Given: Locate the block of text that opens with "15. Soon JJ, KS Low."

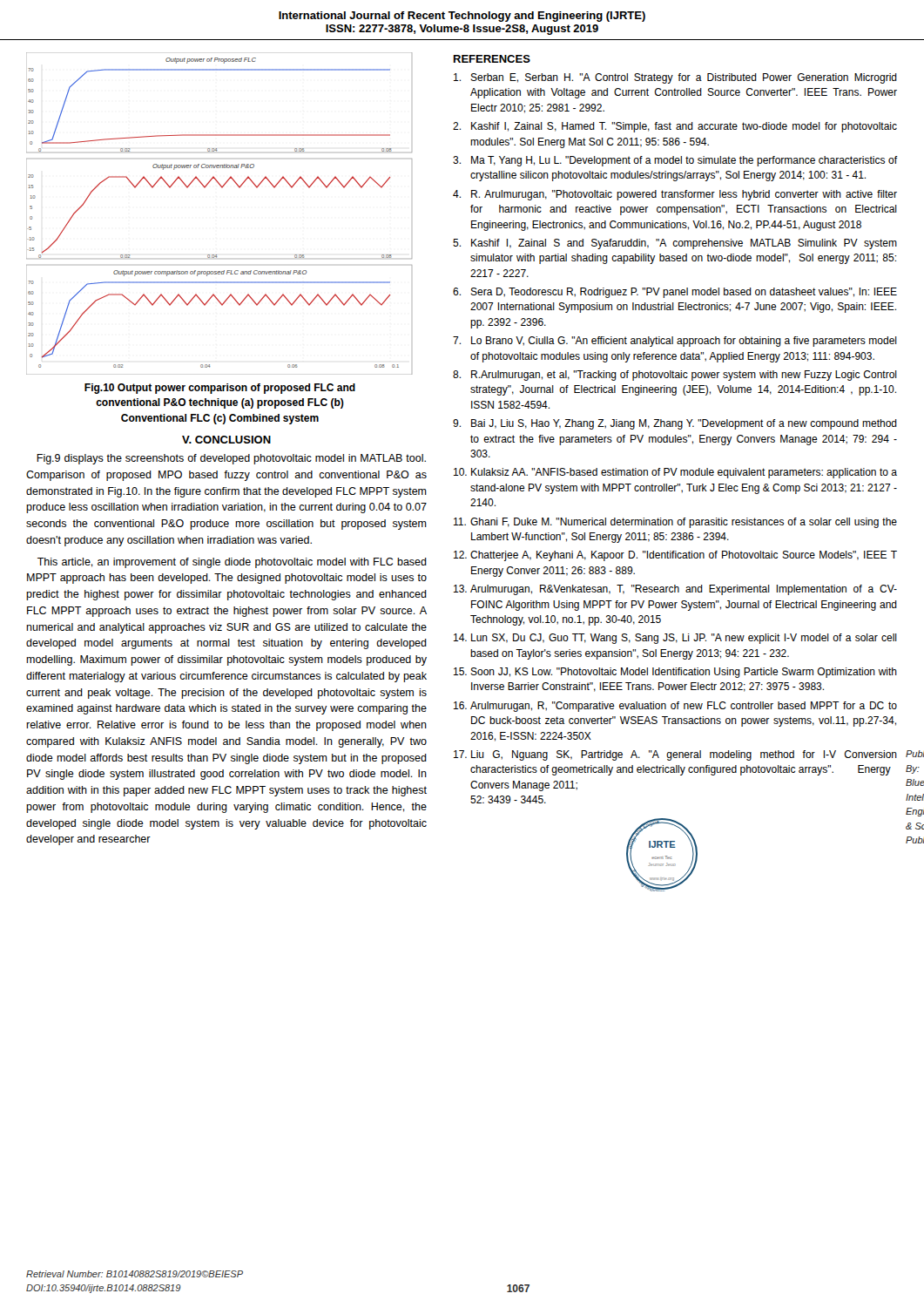Looking at the screenshot, I should click(675, 680).
